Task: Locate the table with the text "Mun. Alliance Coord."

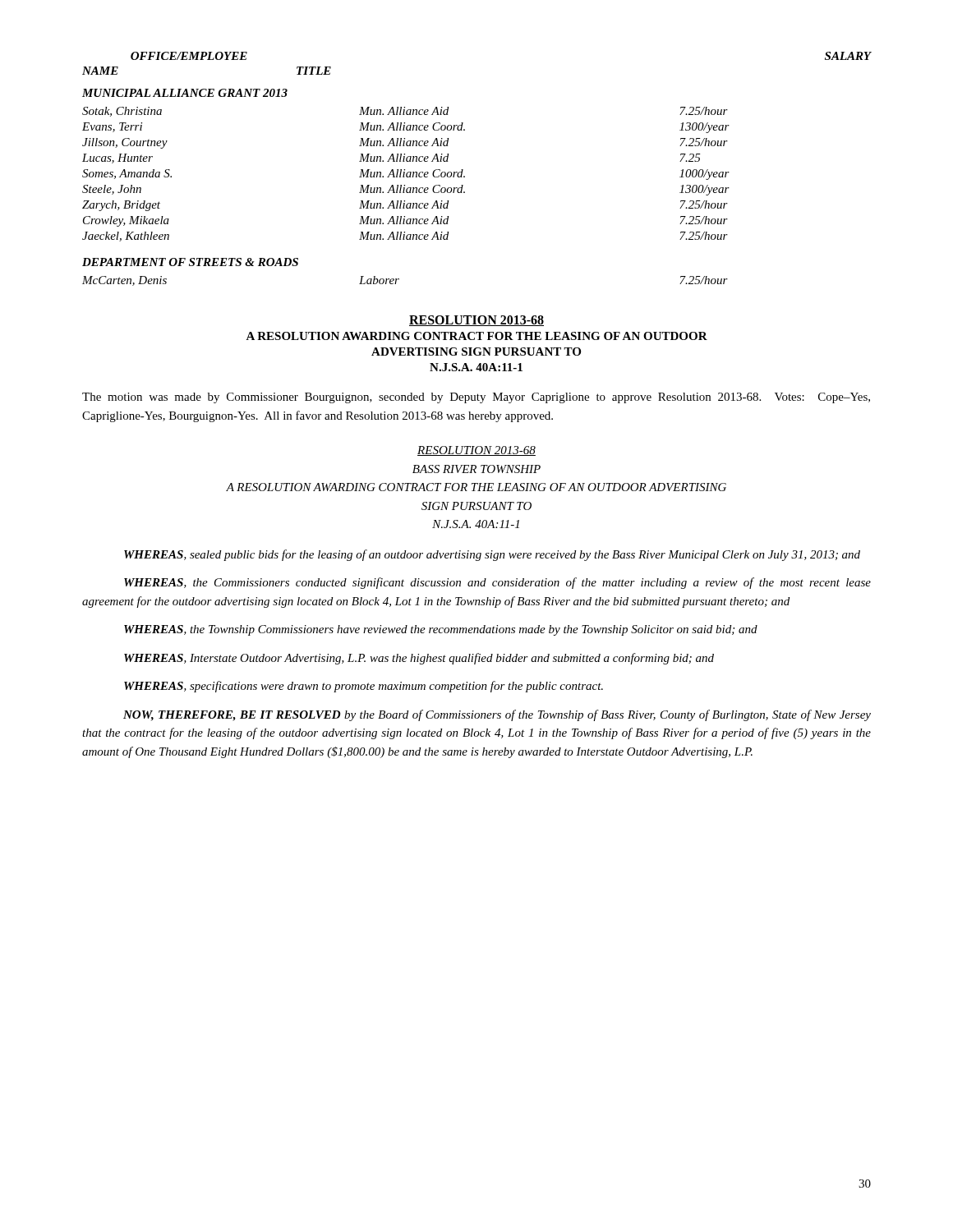Action: (476, 174)
